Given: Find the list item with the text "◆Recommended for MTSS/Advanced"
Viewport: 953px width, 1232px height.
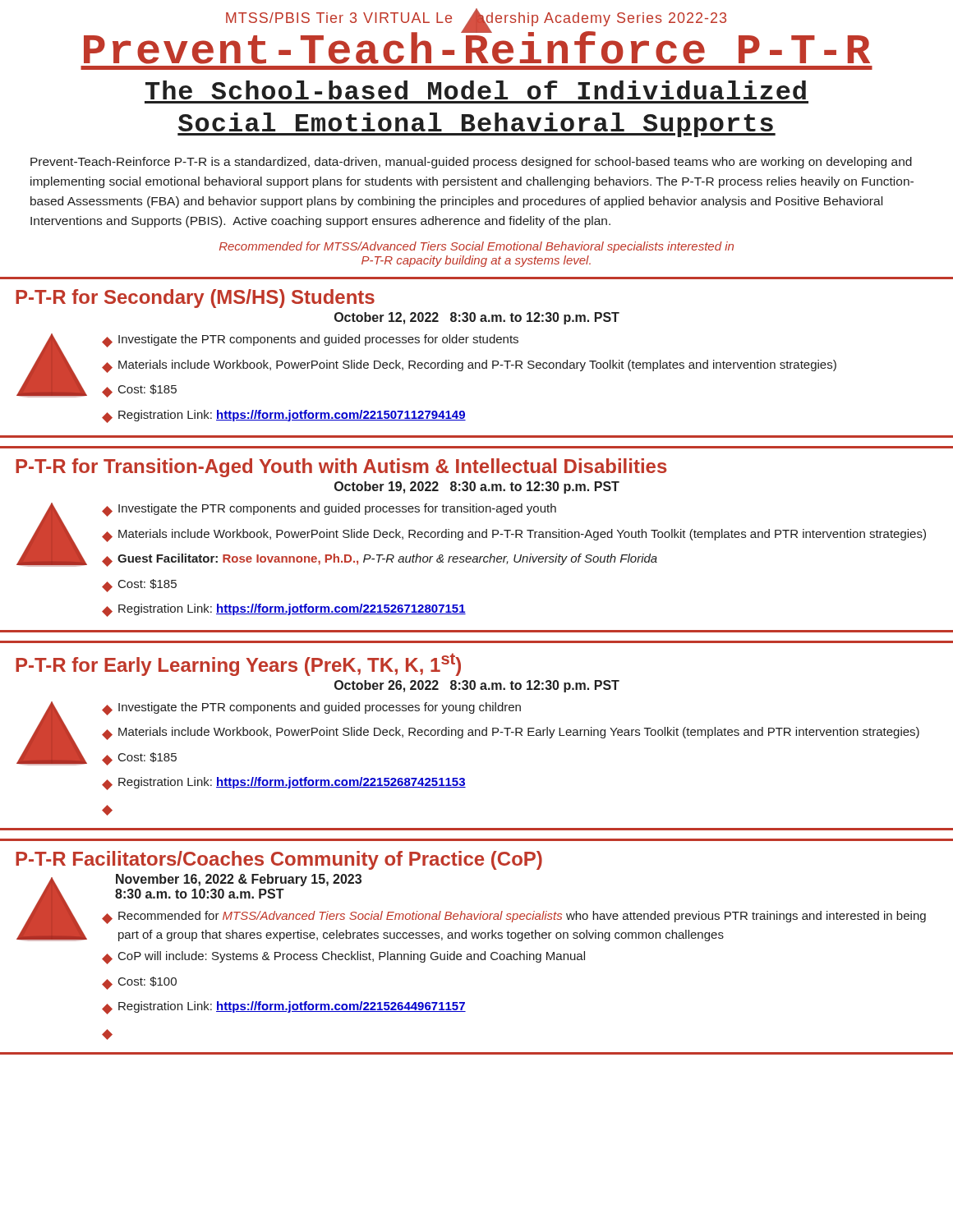Looking at the screenshot, I should click(520, 925).
